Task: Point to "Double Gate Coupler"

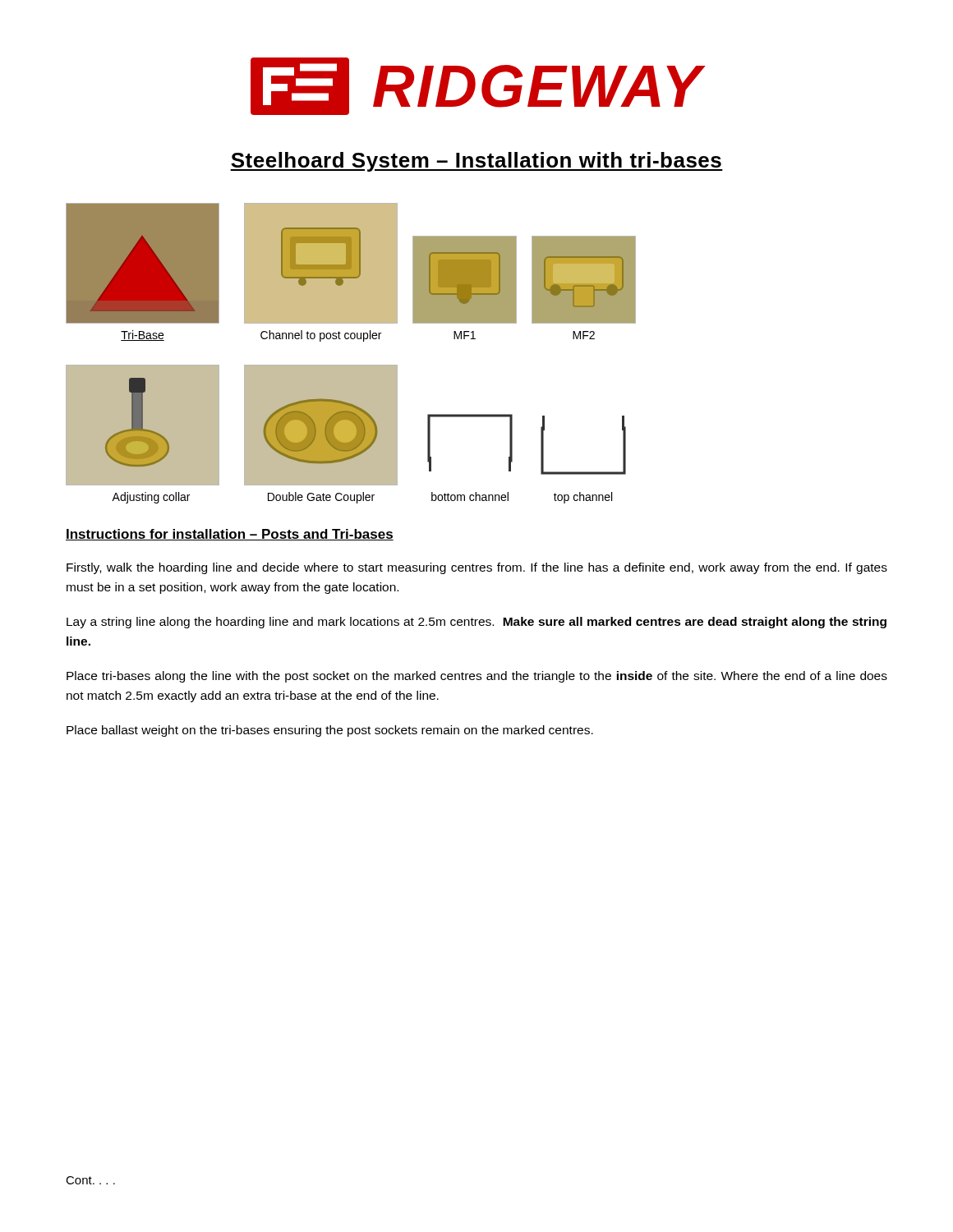Action: tap(321, 497)
